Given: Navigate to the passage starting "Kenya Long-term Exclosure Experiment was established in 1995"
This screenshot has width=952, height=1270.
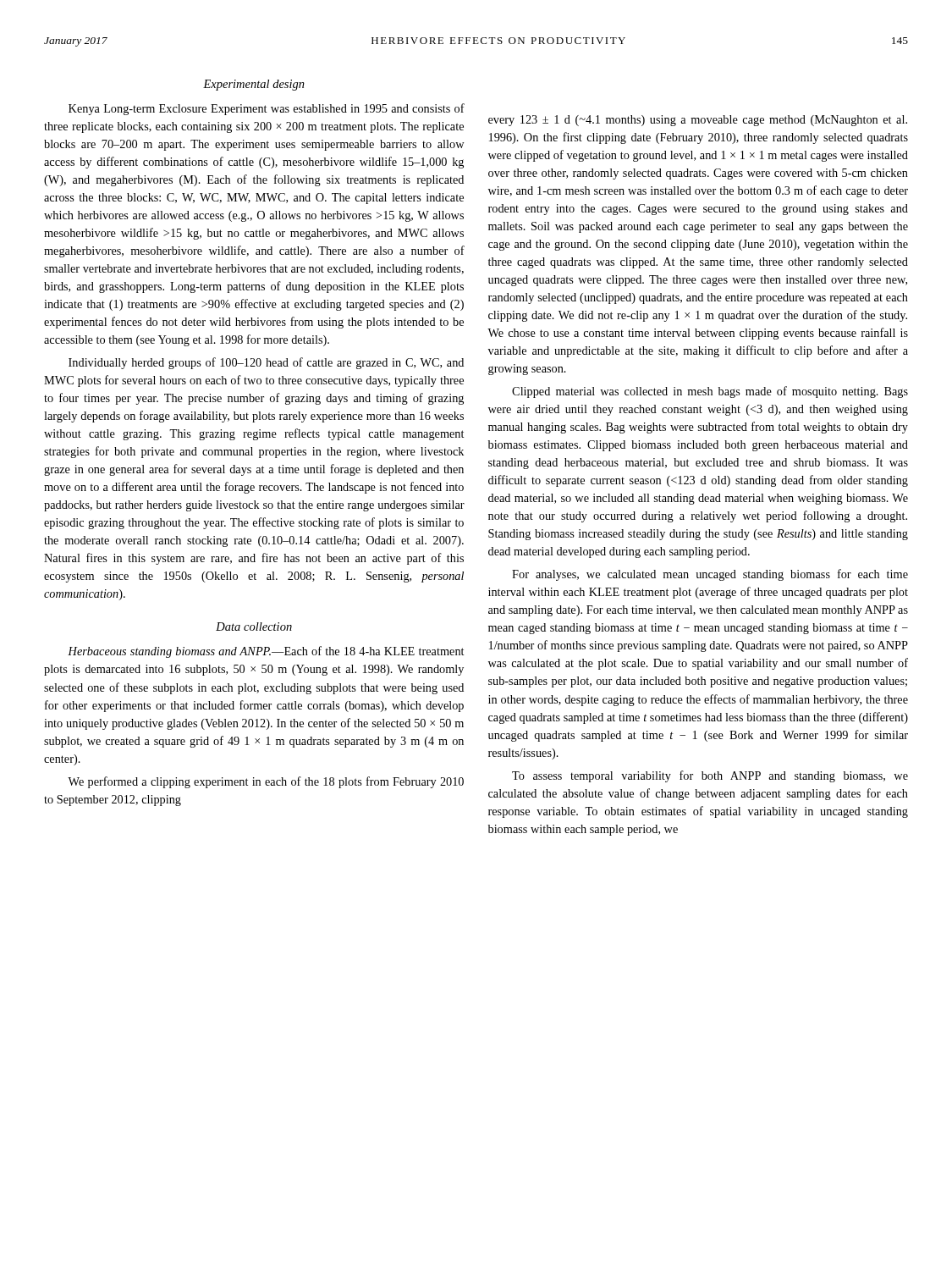Looking at the screenshot, I should click(254, 224).
